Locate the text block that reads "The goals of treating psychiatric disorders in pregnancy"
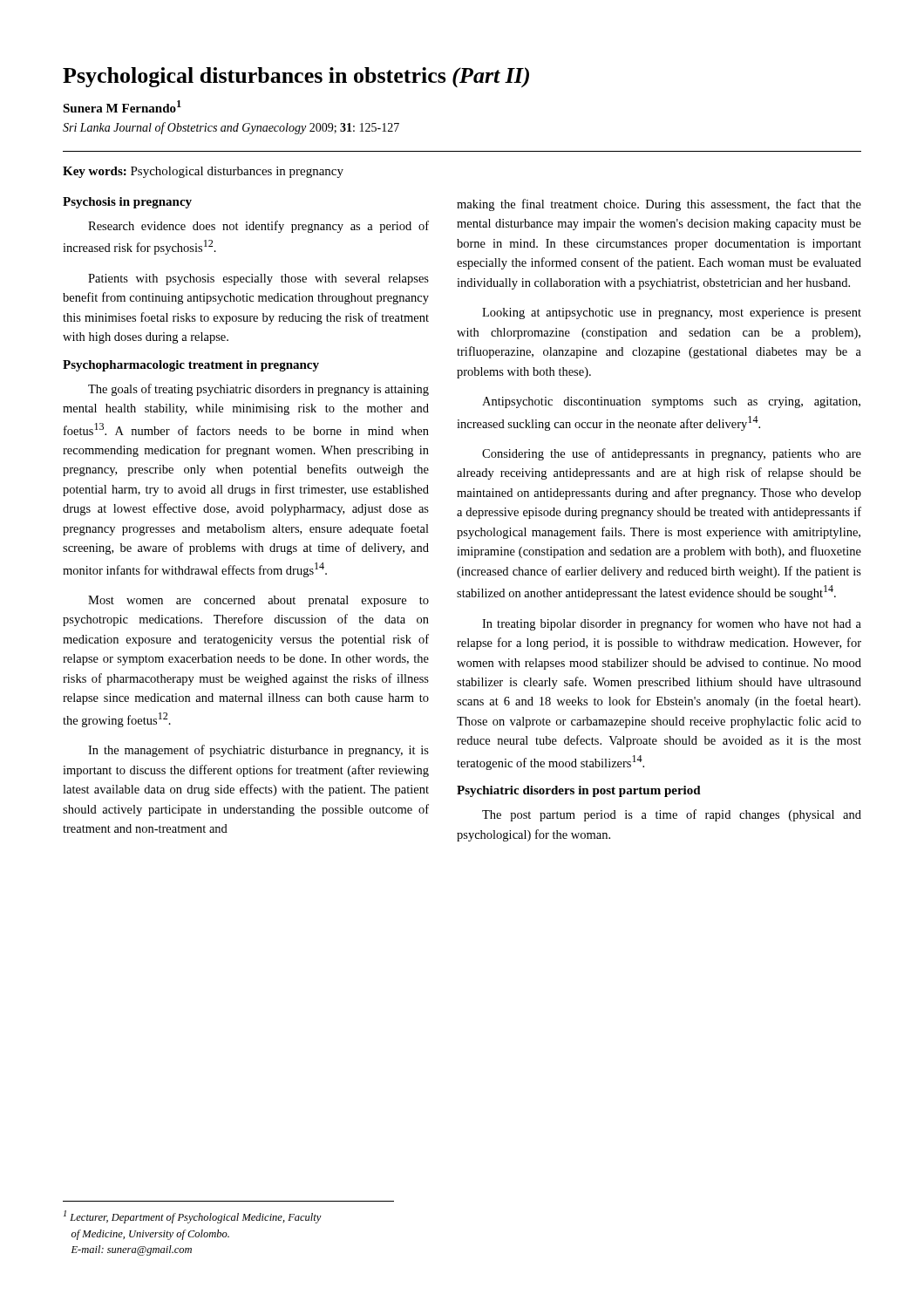The image size is (924, 1308). click(x=246, y=479)
